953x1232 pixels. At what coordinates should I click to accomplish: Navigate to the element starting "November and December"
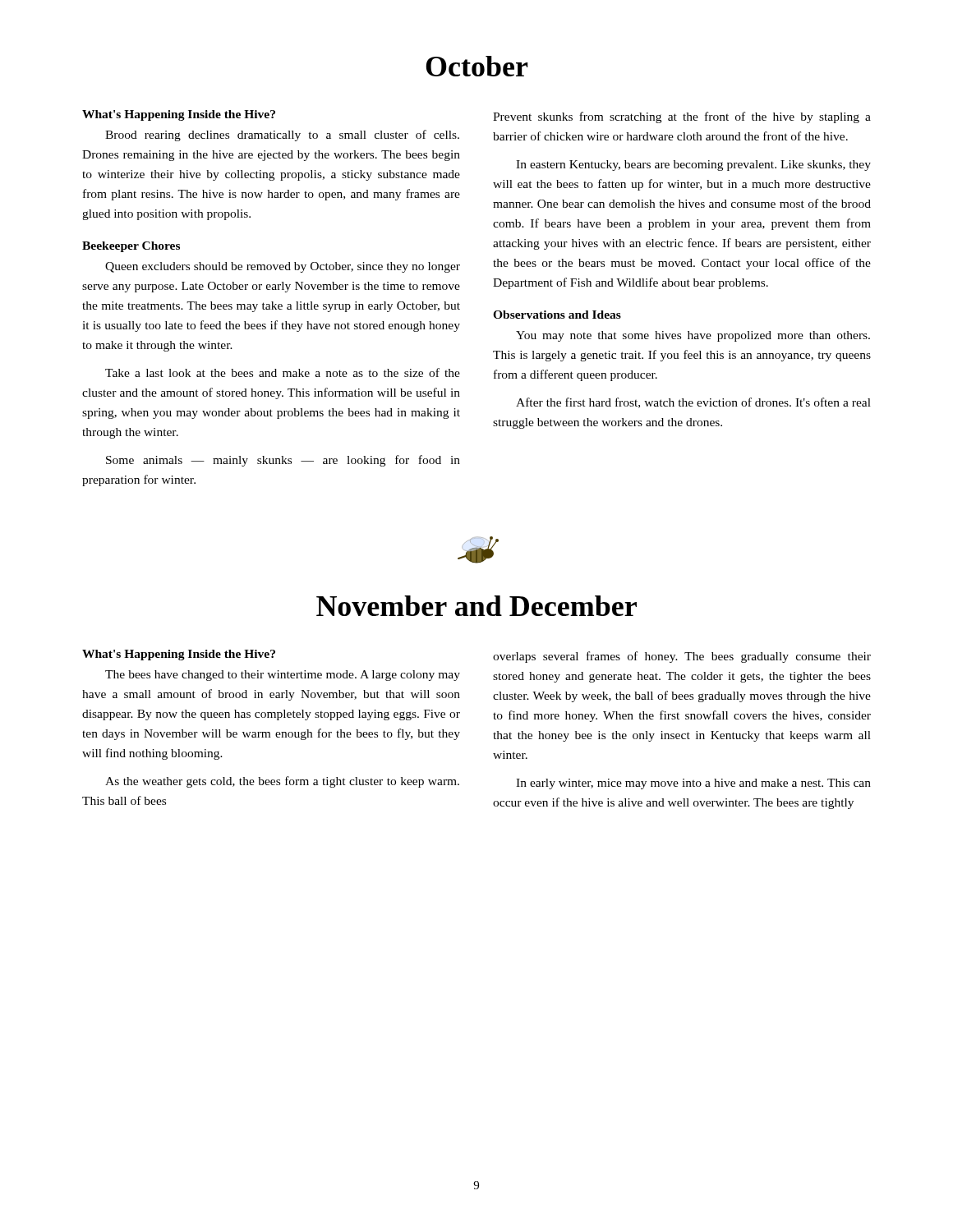[476, 606]
